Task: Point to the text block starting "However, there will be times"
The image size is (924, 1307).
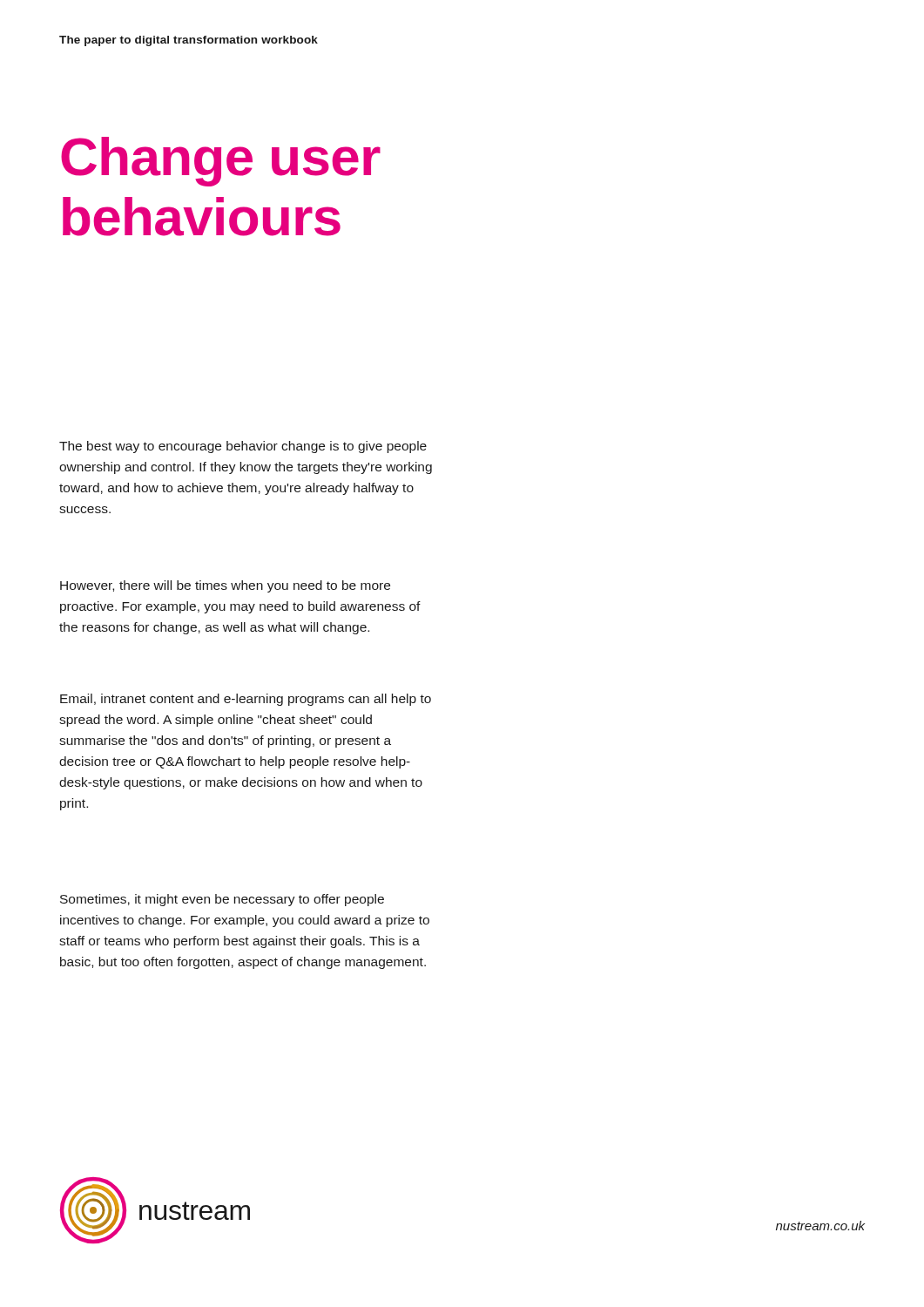Action: pos(240,606)
